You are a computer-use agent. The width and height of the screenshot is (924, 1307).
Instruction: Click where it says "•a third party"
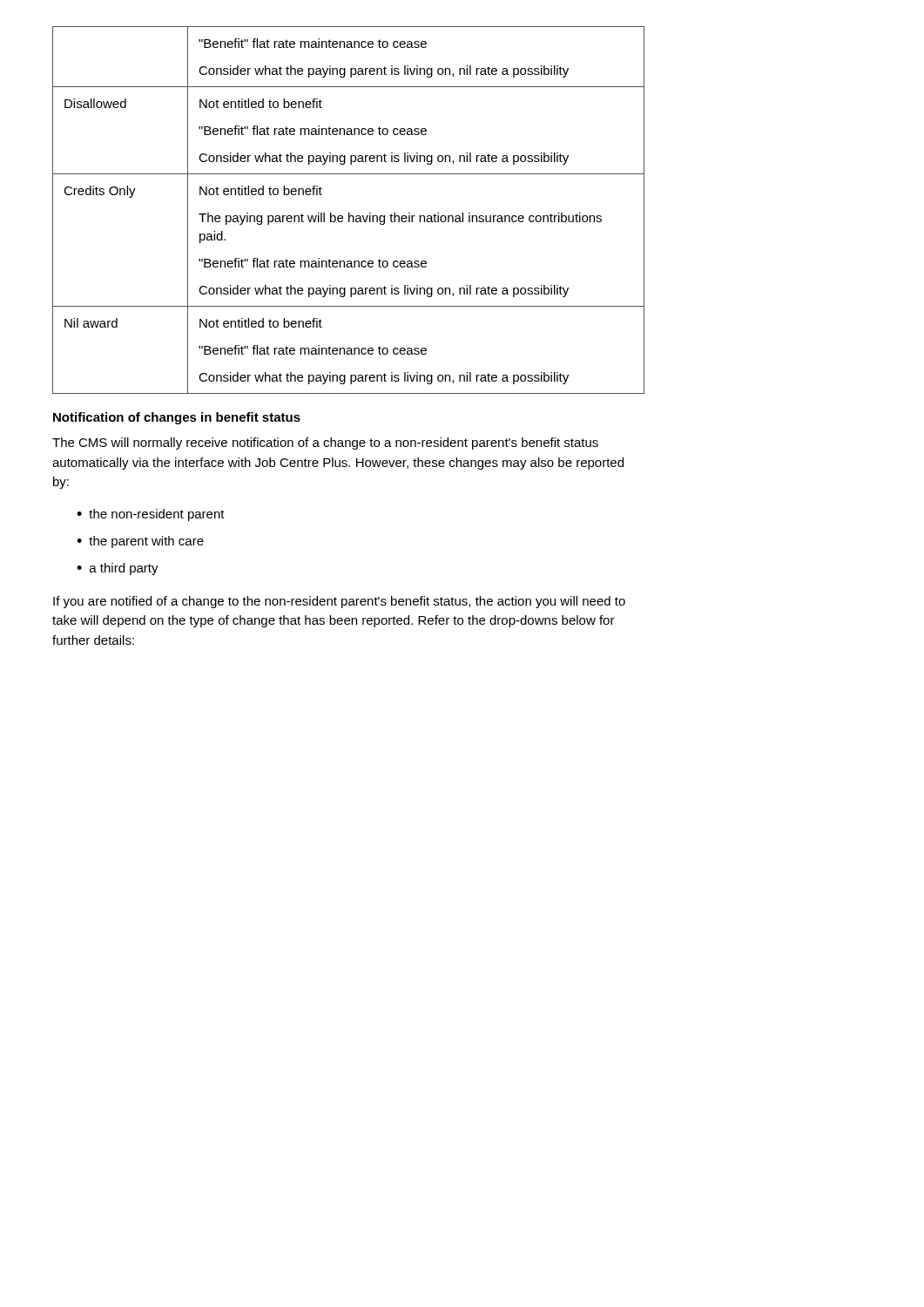pos(117,569)
